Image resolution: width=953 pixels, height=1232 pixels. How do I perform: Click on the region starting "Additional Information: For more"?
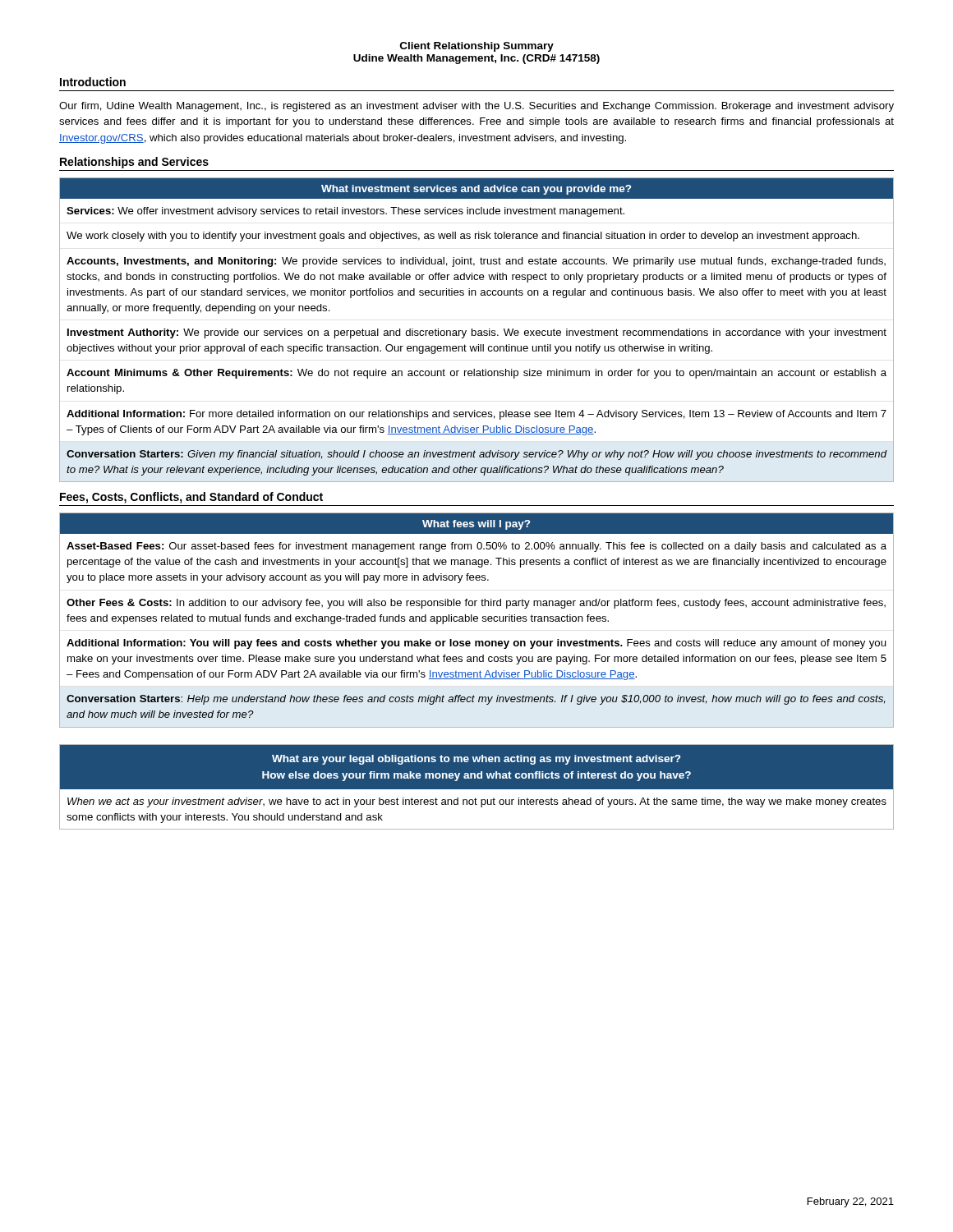[x=476, y=421]
